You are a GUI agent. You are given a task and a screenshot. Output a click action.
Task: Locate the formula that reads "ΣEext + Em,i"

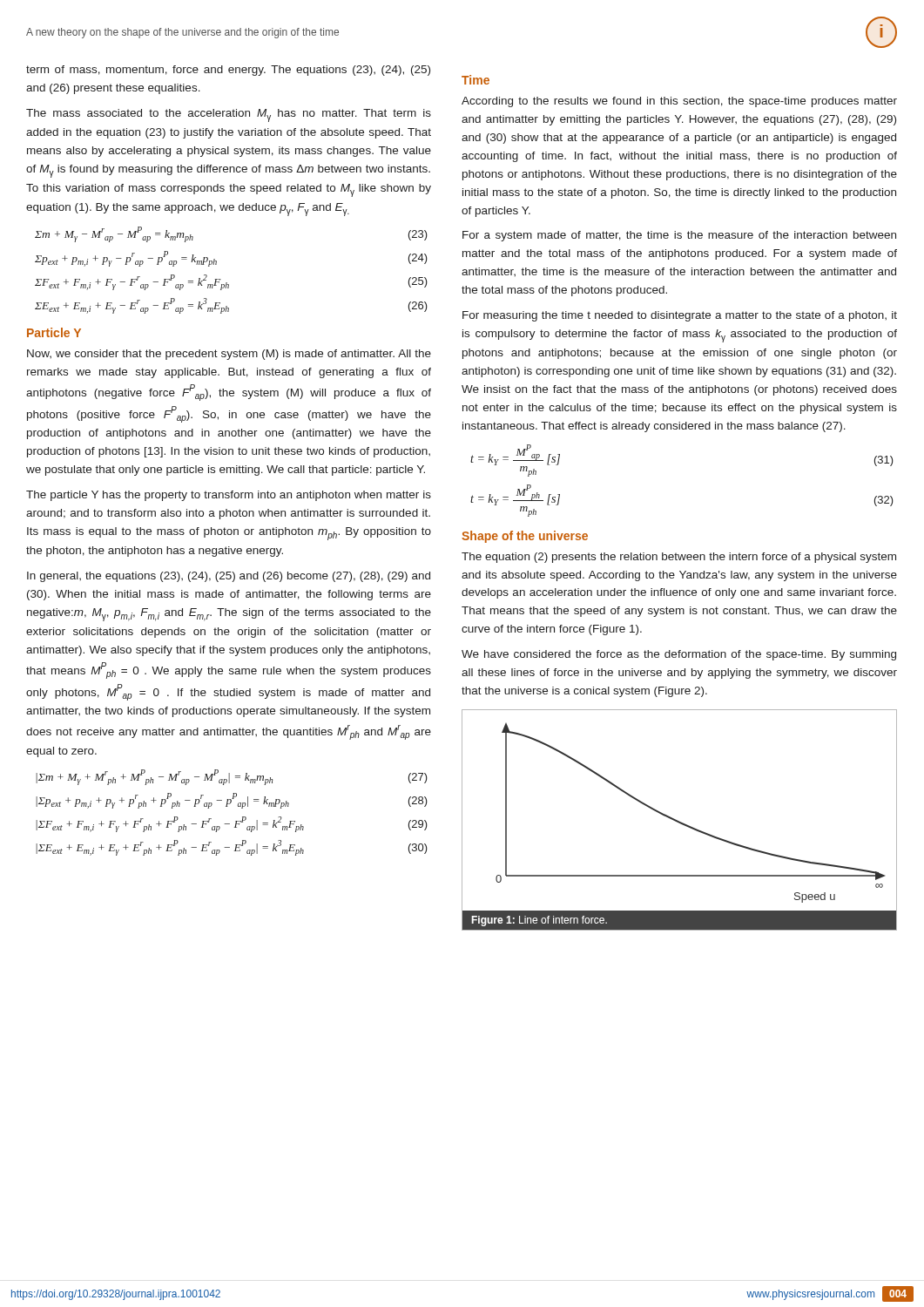click(231, 305)
